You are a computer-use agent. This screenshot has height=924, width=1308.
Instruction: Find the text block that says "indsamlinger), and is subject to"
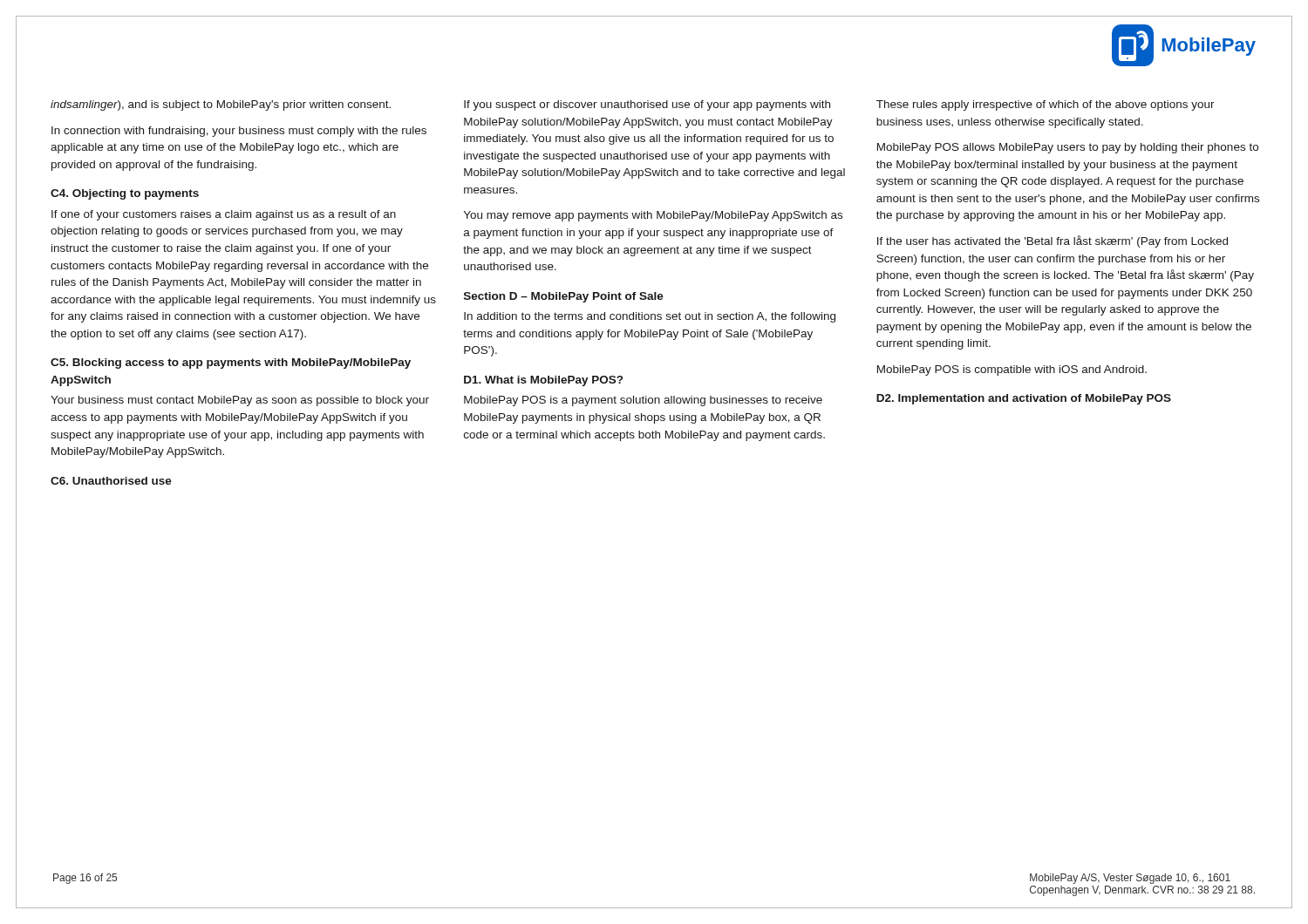244,134
